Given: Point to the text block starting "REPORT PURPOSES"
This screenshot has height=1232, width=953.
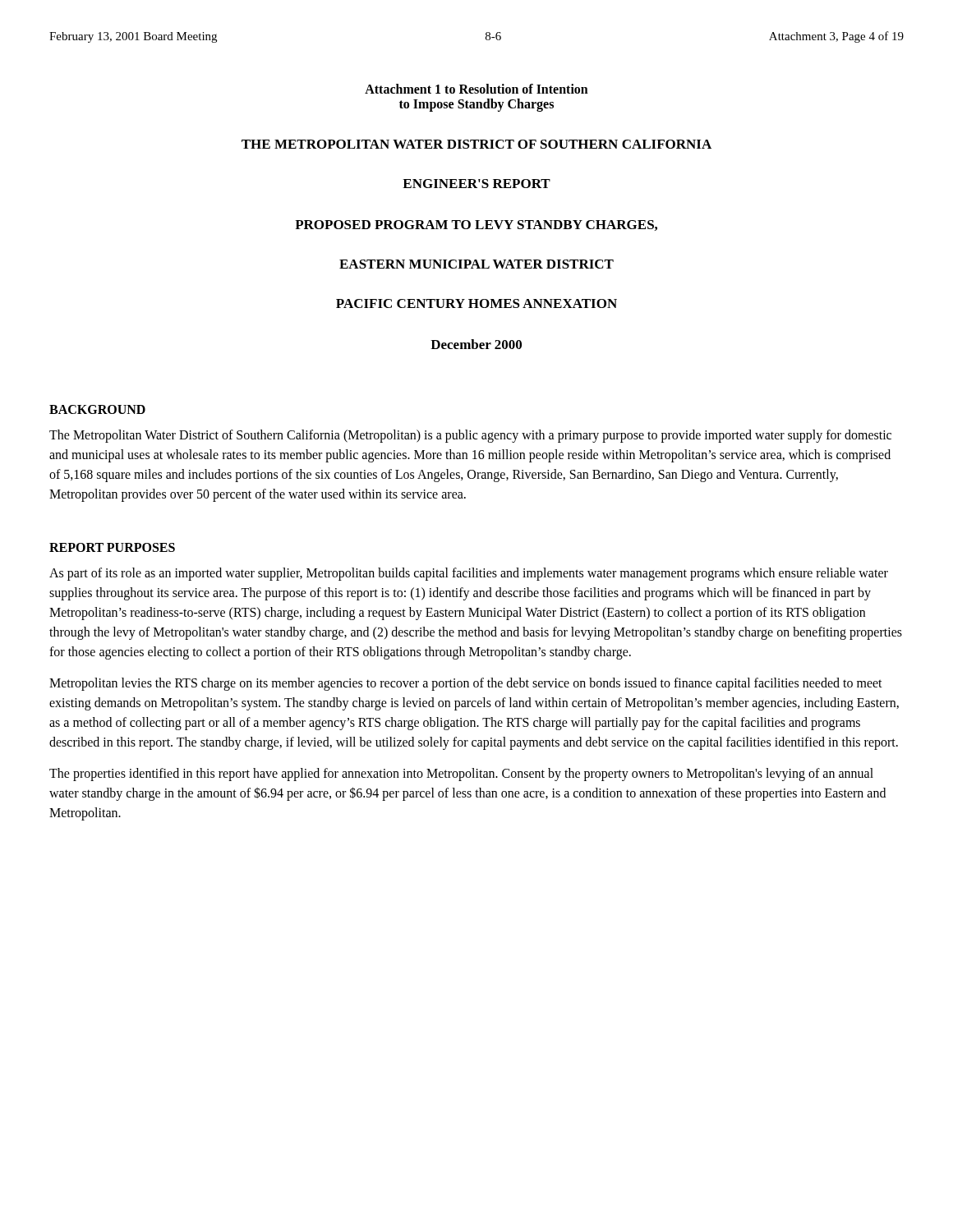Looking at the screenshot, I should point(112,547).
